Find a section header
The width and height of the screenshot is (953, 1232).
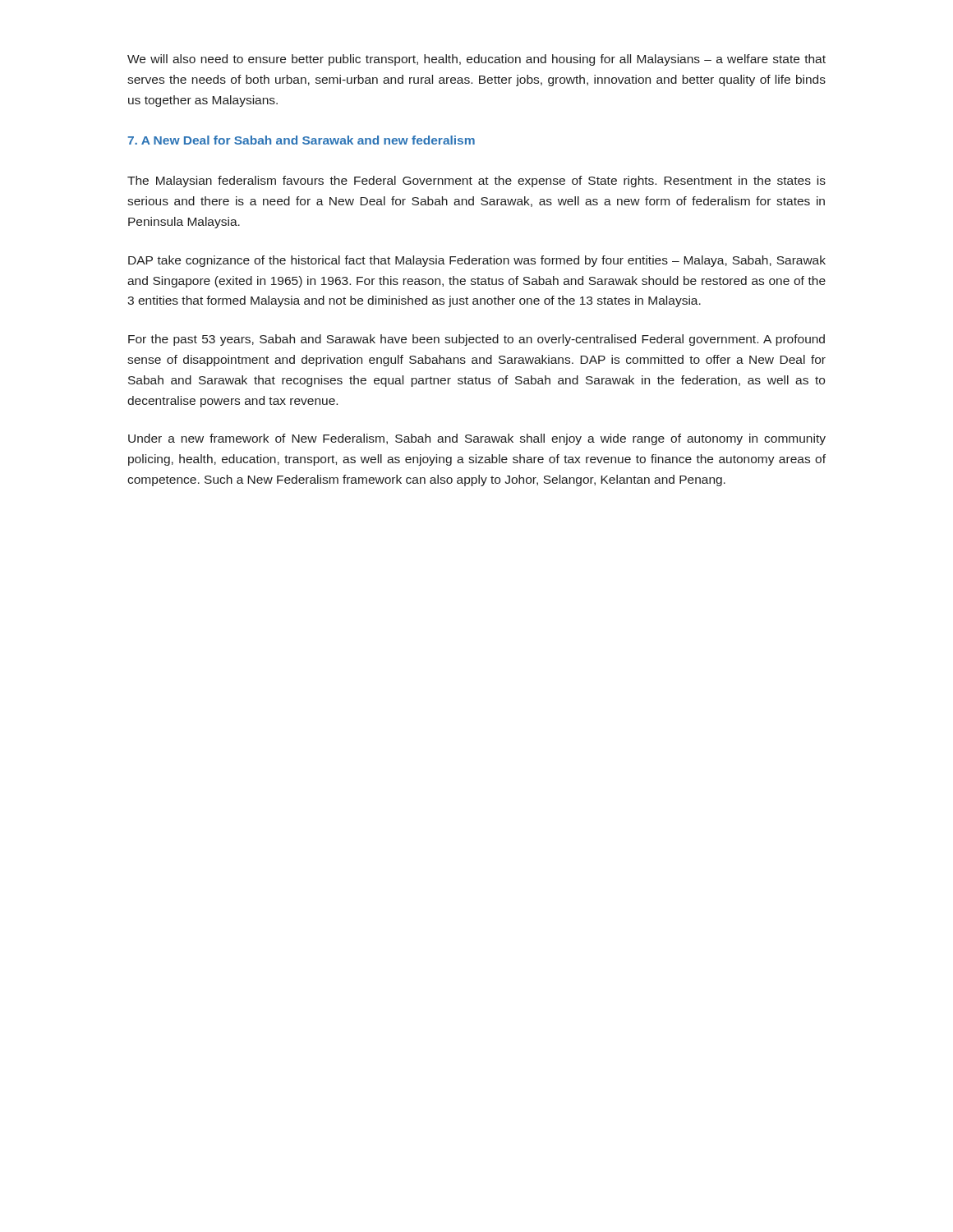[x=301, y=140]
